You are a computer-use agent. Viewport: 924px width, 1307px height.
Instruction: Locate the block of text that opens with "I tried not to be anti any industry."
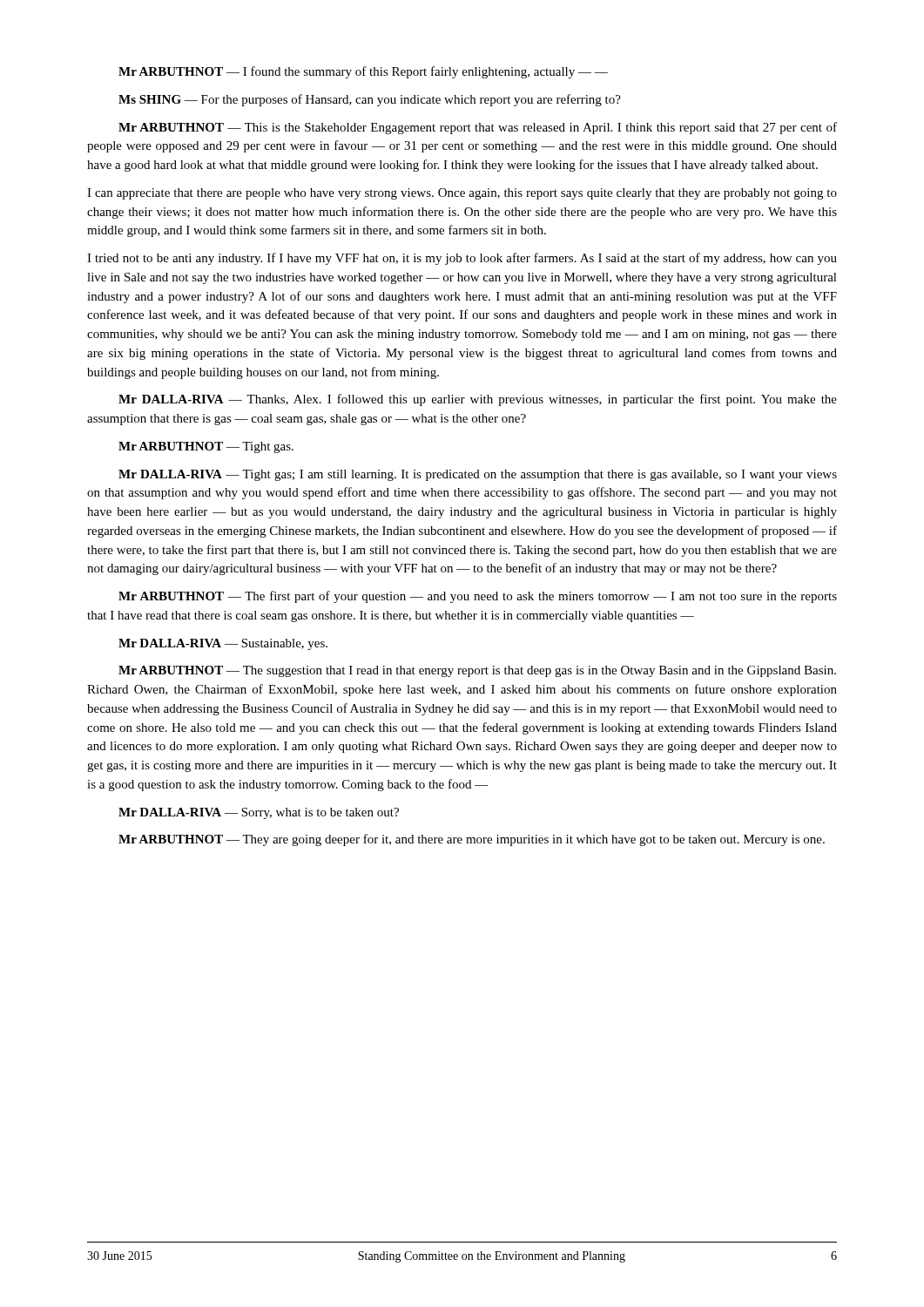[x=462, y=316]
